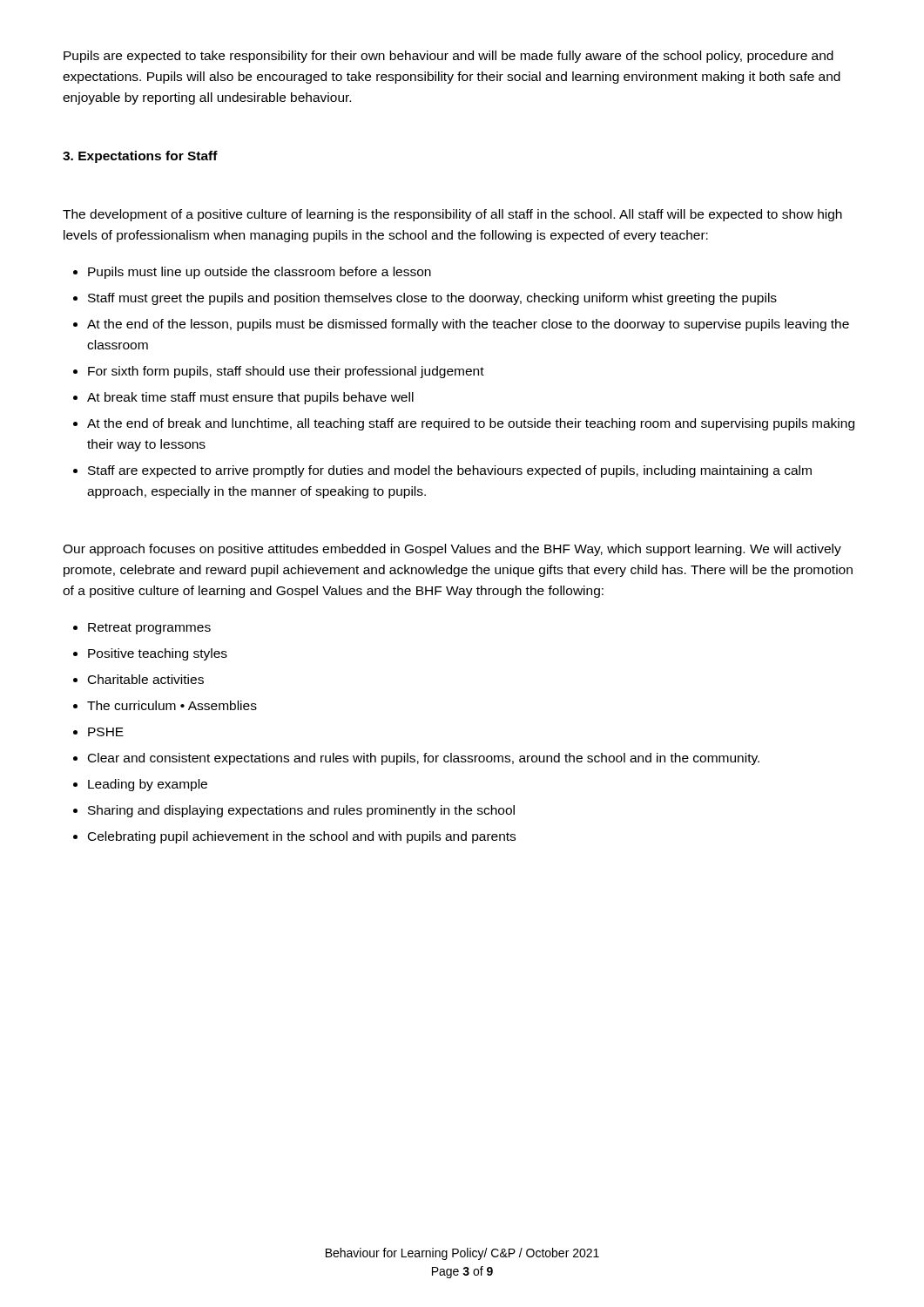Screen dimensions: 1307x924
Task: Where is the passage that starts "At the end of the lesson,"?
Action: pos(468,334)
